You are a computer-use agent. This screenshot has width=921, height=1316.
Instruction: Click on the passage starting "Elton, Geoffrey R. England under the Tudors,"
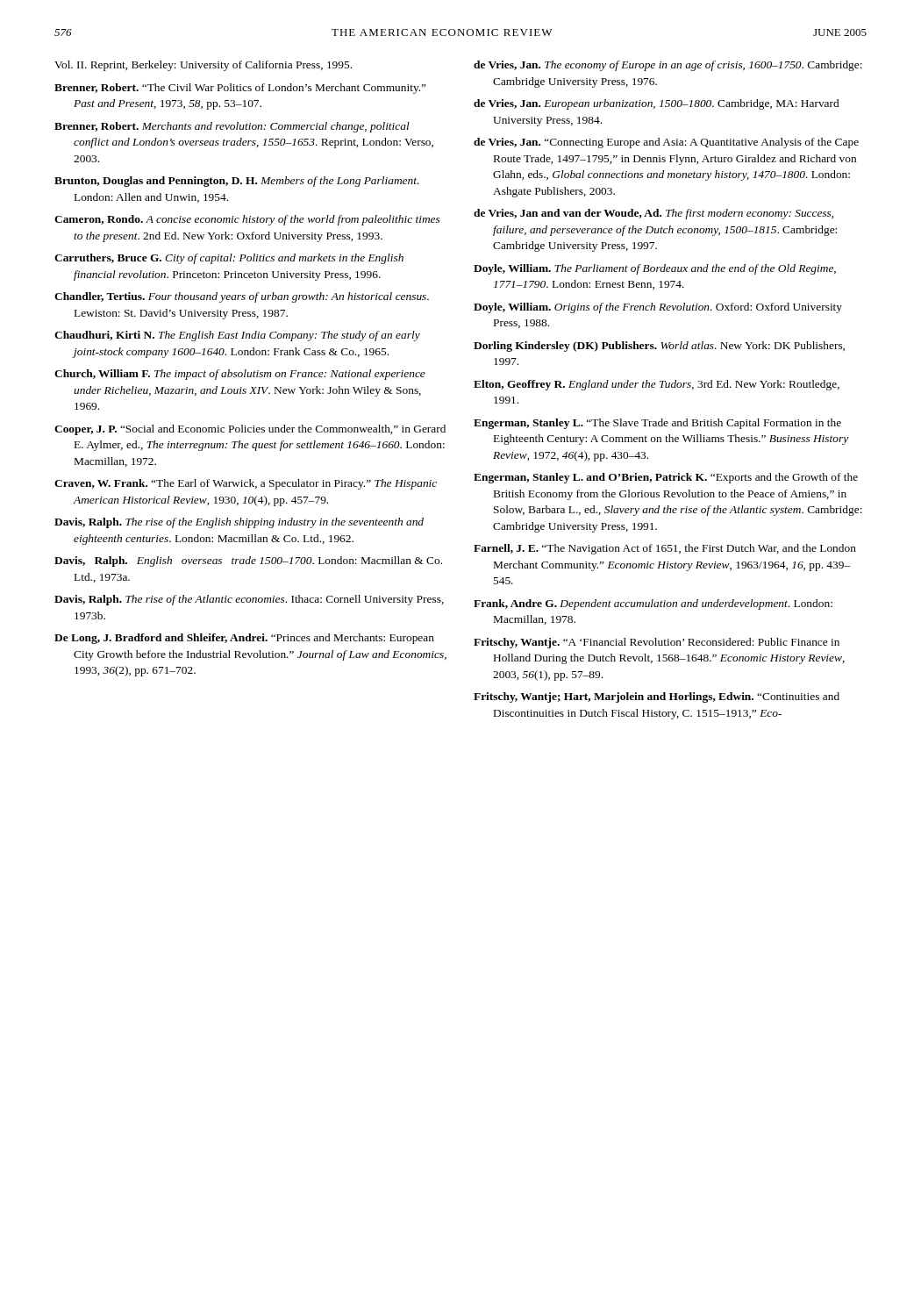tap(657, 392)
